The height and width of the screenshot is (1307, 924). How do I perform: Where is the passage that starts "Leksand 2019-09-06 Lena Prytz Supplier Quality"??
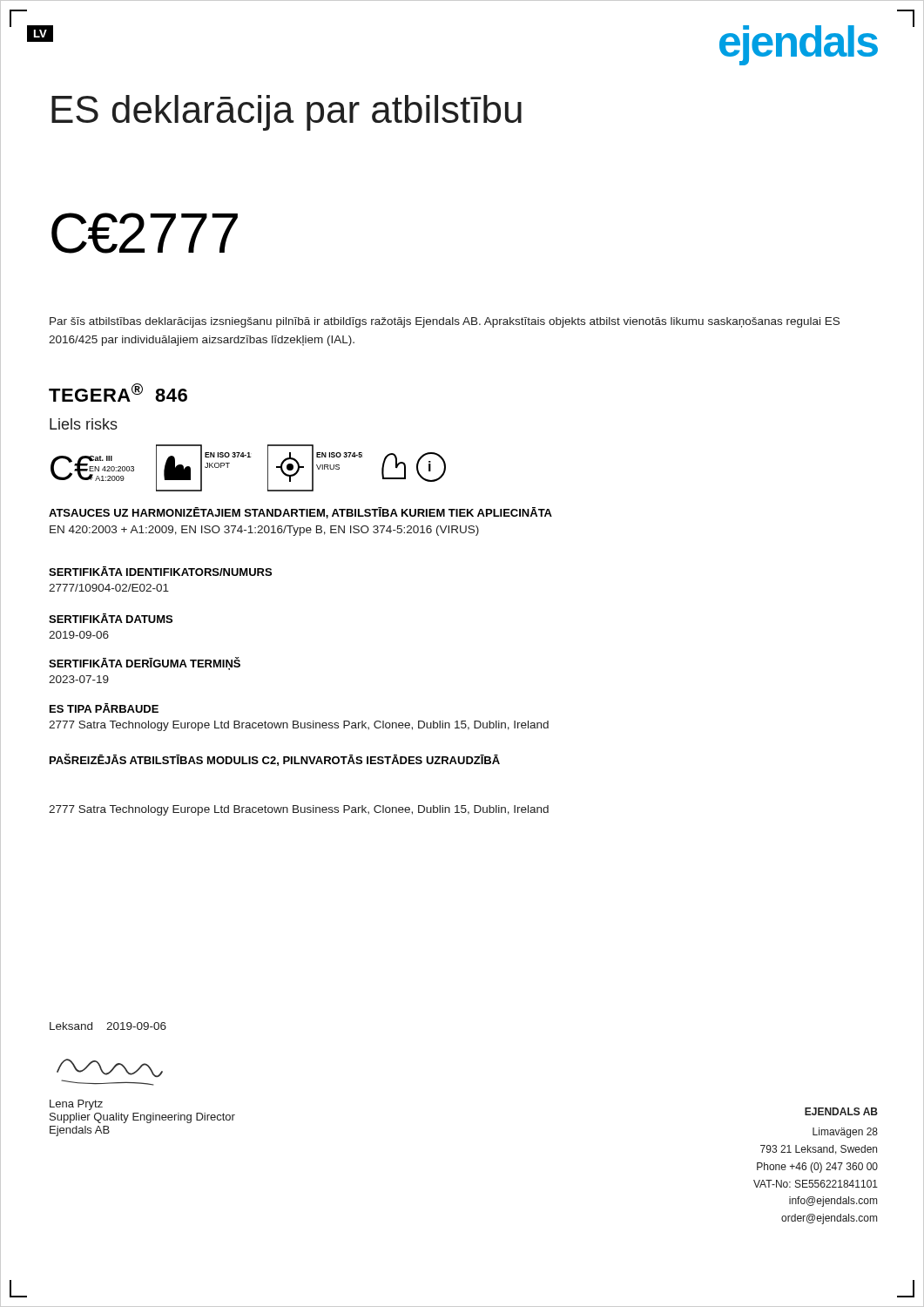click(x=142, y=1078)
